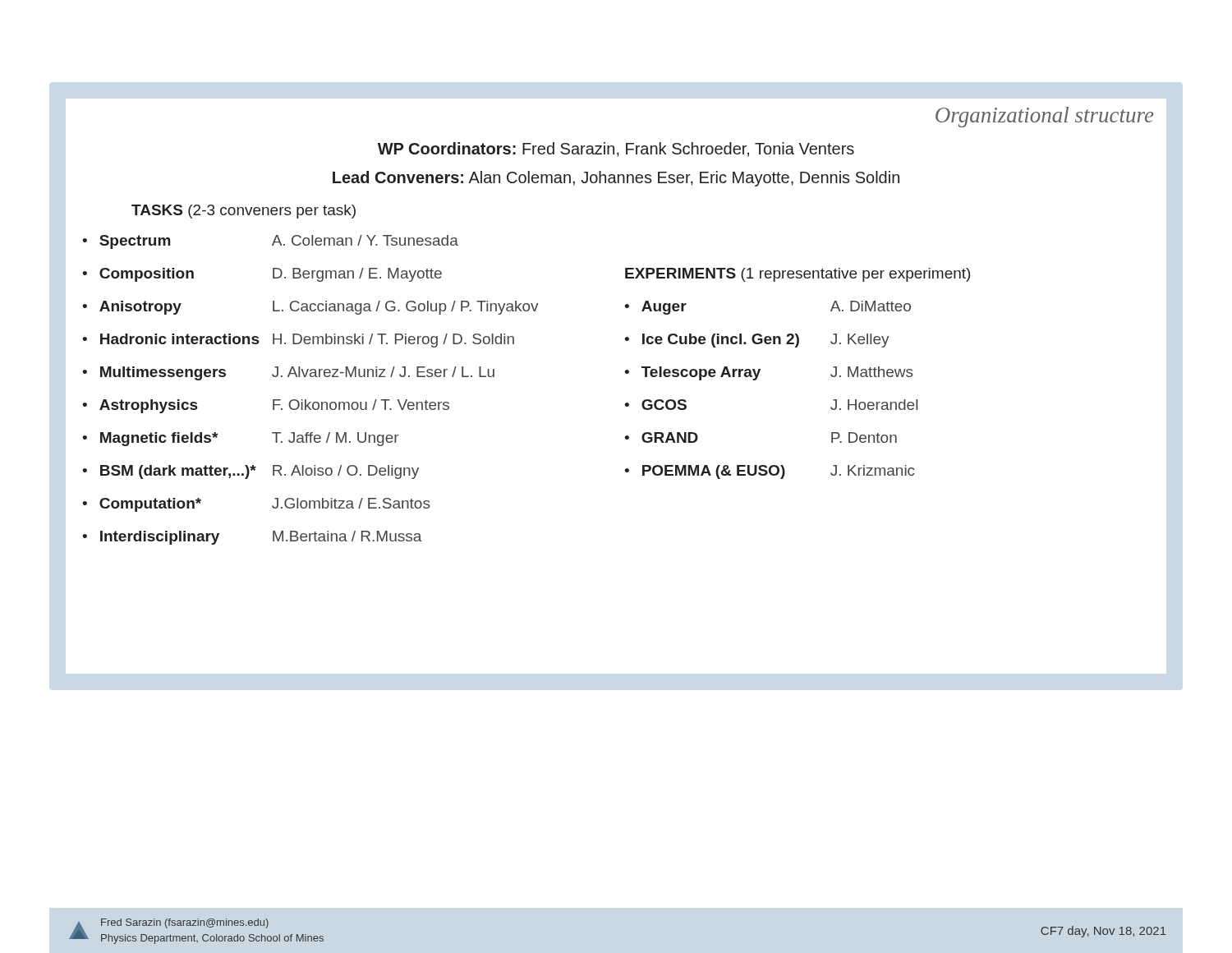Point to the block beginning "EXPERIMENTS (1 representative"
Image resolution: width=1232 pixels, height=953 pixels.
(798, 273)
